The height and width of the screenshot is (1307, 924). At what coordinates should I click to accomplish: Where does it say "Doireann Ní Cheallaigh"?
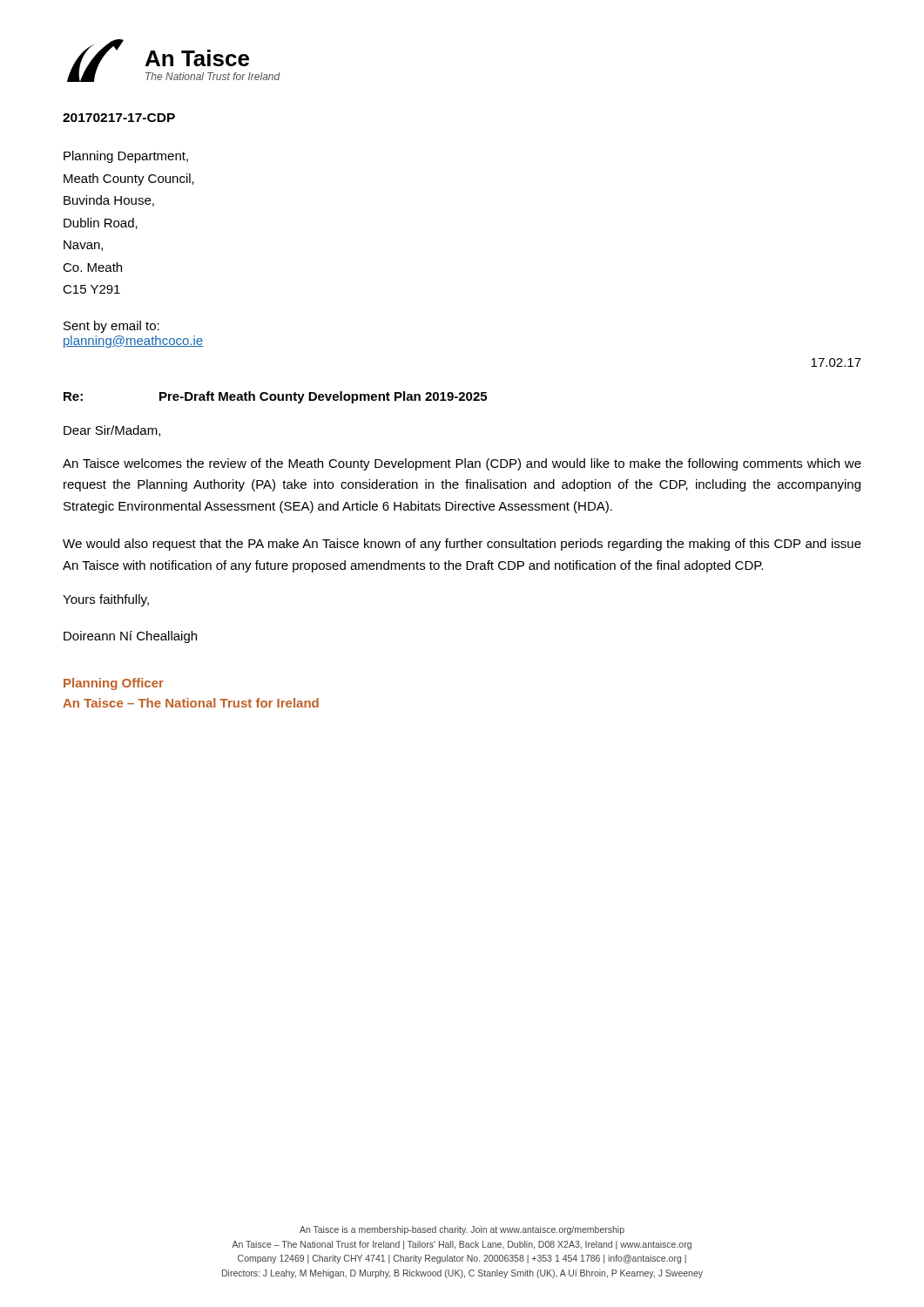point(130,636)
